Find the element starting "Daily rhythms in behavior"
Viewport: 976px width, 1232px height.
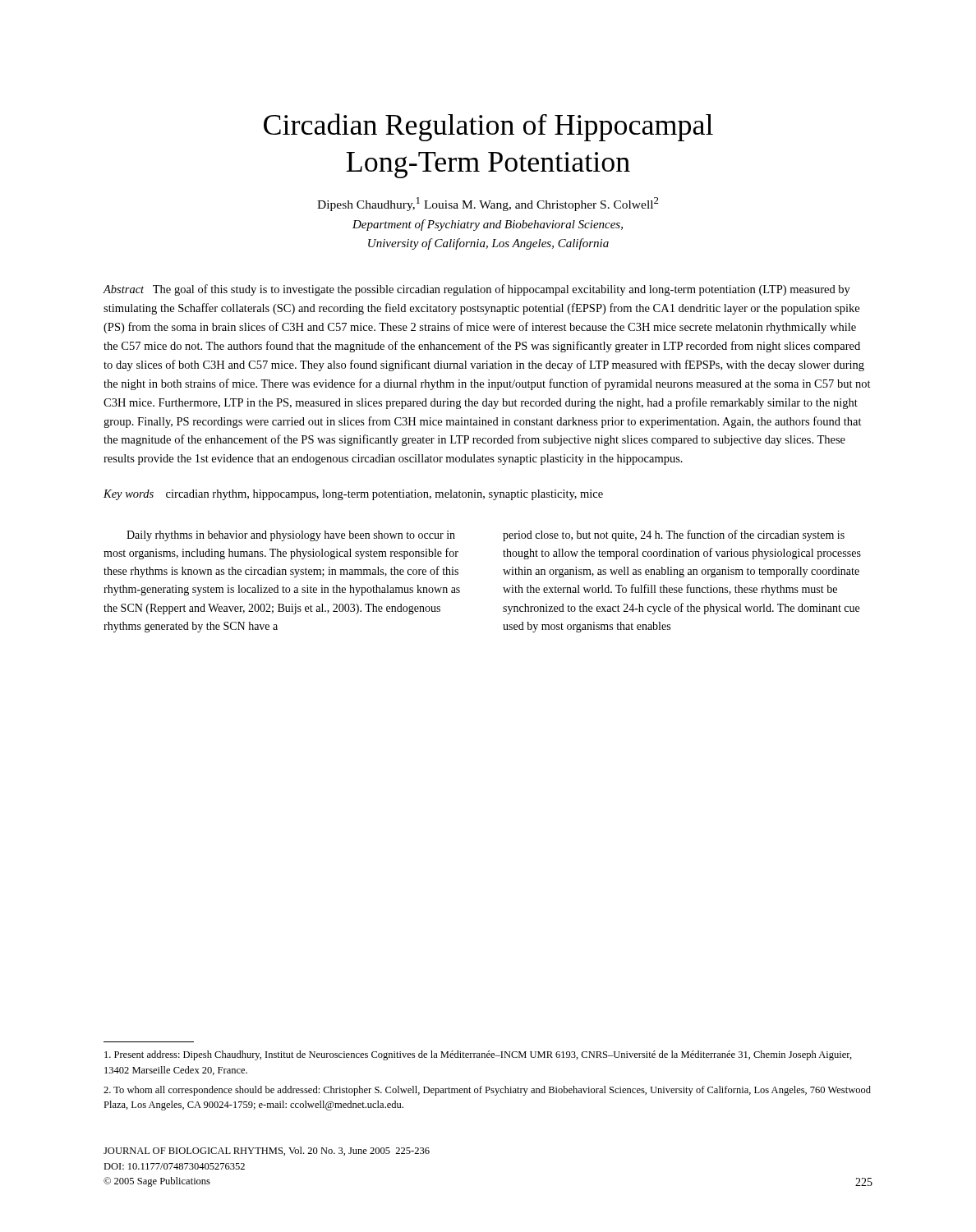(x=288, y=581)
